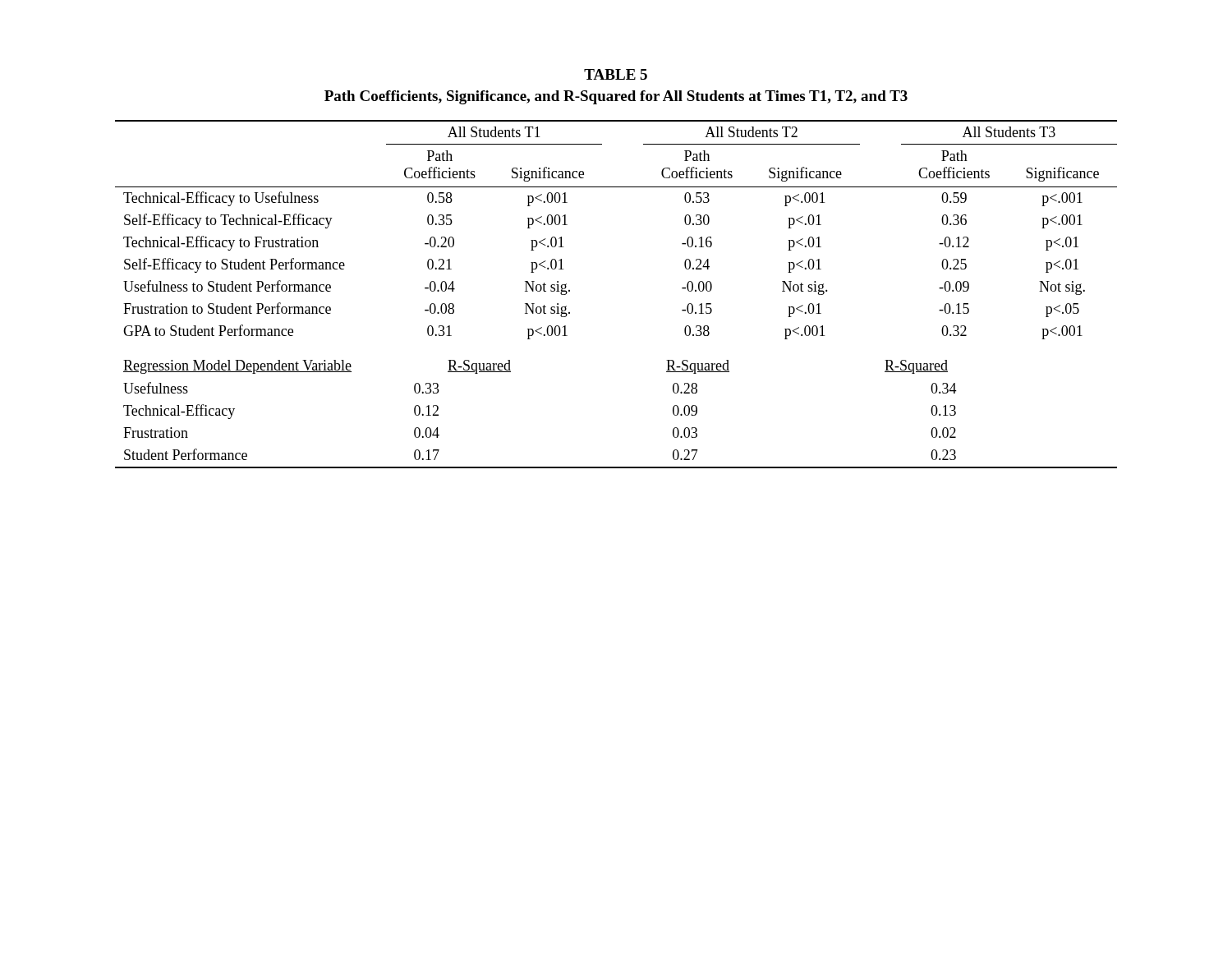Image resolution: width=1232 pixels, height=953 pixels.
Task: Click on the block starting "TABLE 5"
Action: (x=616, y=74)
